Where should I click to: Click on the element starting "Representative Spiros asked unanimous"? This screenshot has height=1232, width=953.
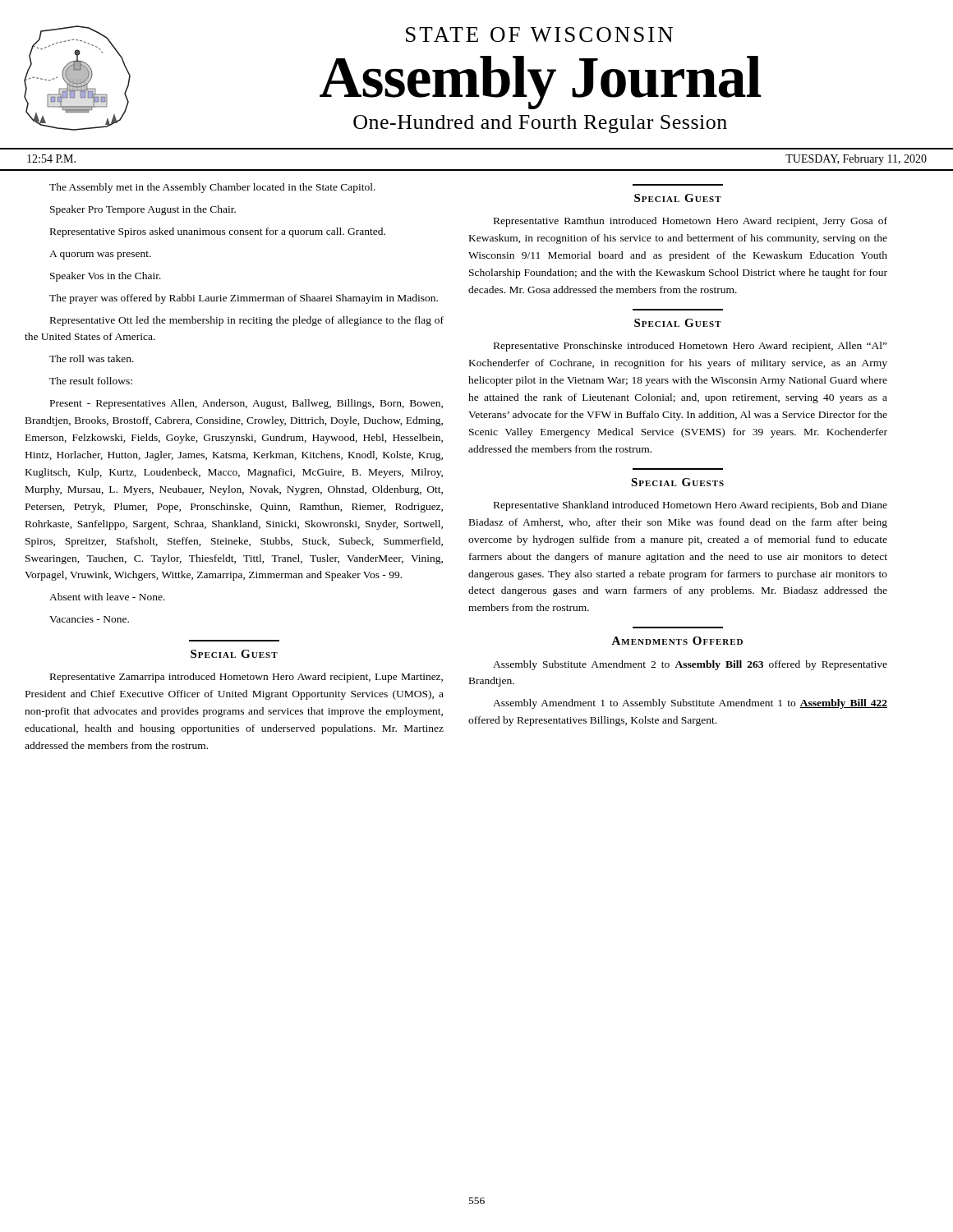pyautogui.click(x=234, y=232)
